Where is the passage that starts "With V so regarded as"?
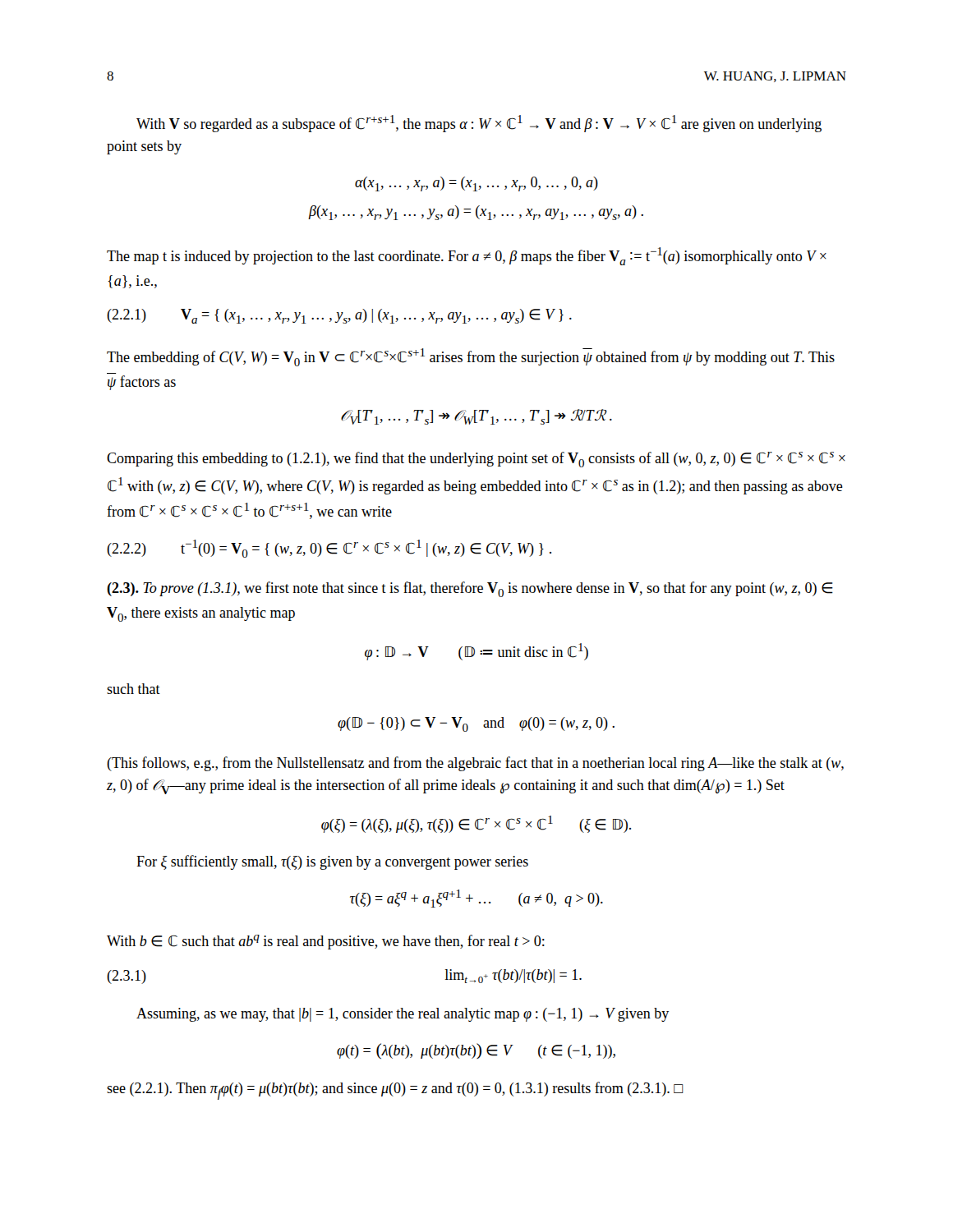Image resolution: width=953 pixels, height=1232 pixels. tap(464, 133)
